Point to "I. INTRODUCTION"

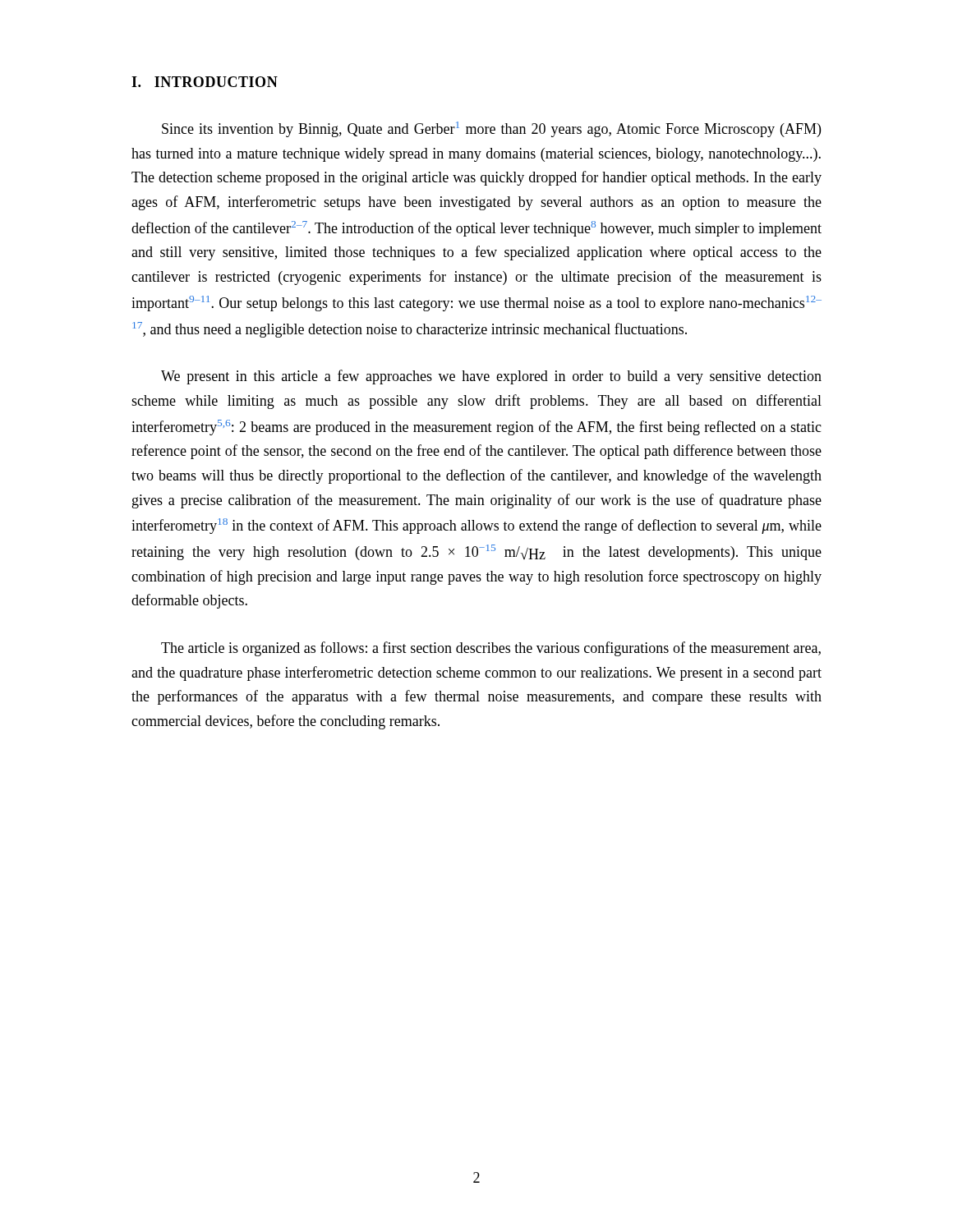205,82
